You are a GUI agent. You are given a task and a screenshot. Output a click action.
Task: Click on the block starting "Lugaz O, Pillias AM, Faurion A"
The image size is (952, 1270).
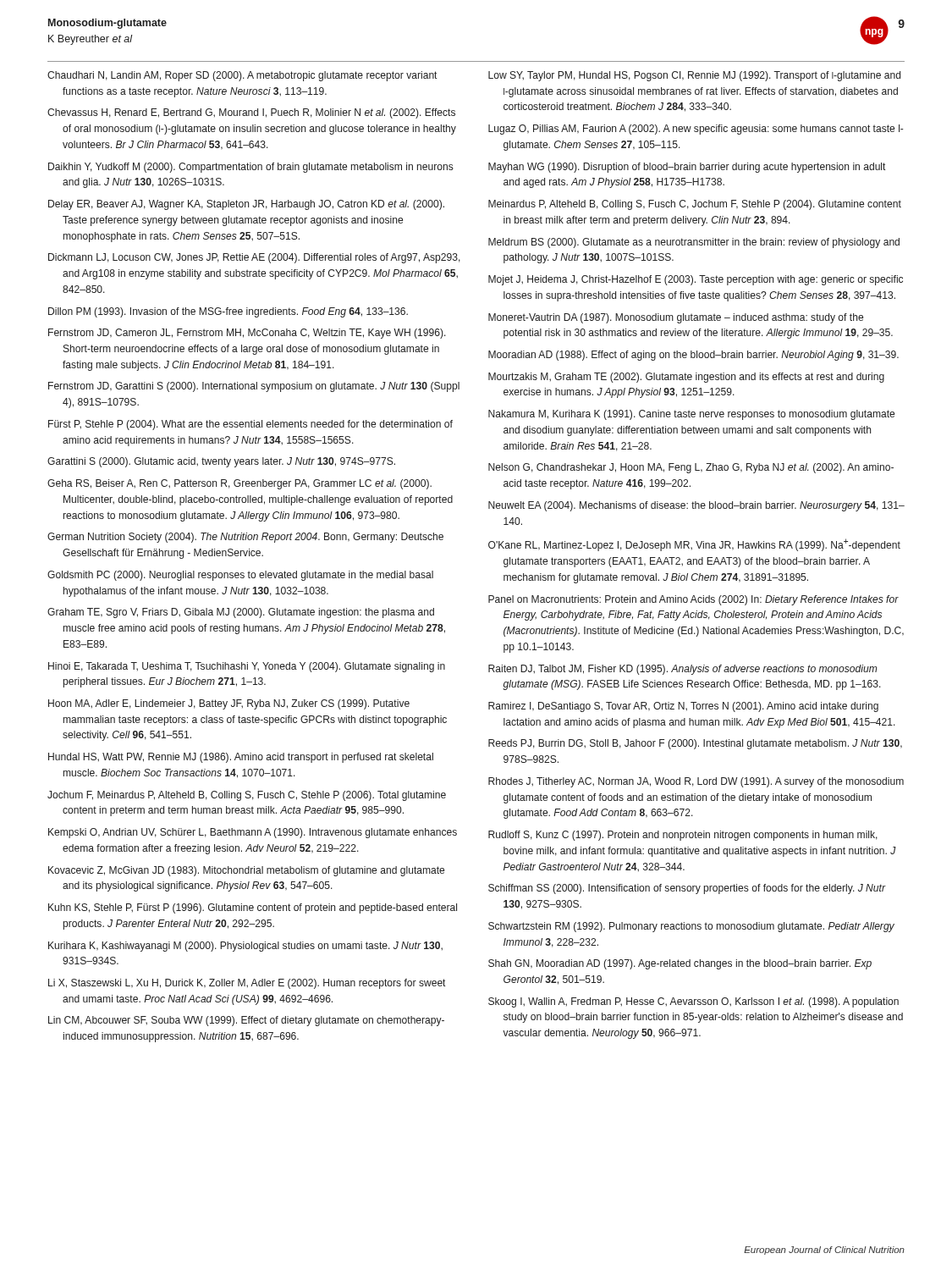click(696, 137)
